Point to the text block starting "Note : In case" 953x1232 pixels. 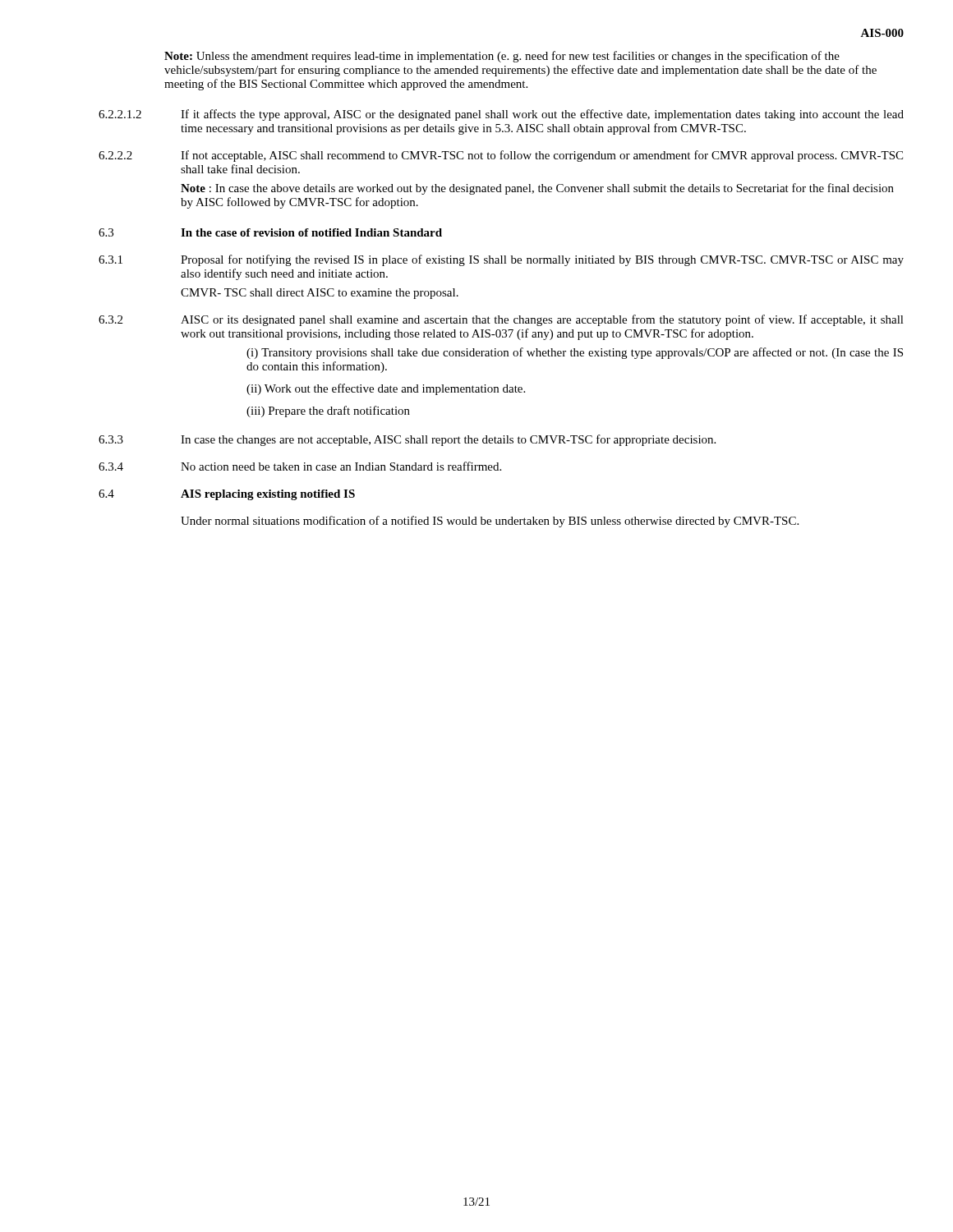coord(537,195)
